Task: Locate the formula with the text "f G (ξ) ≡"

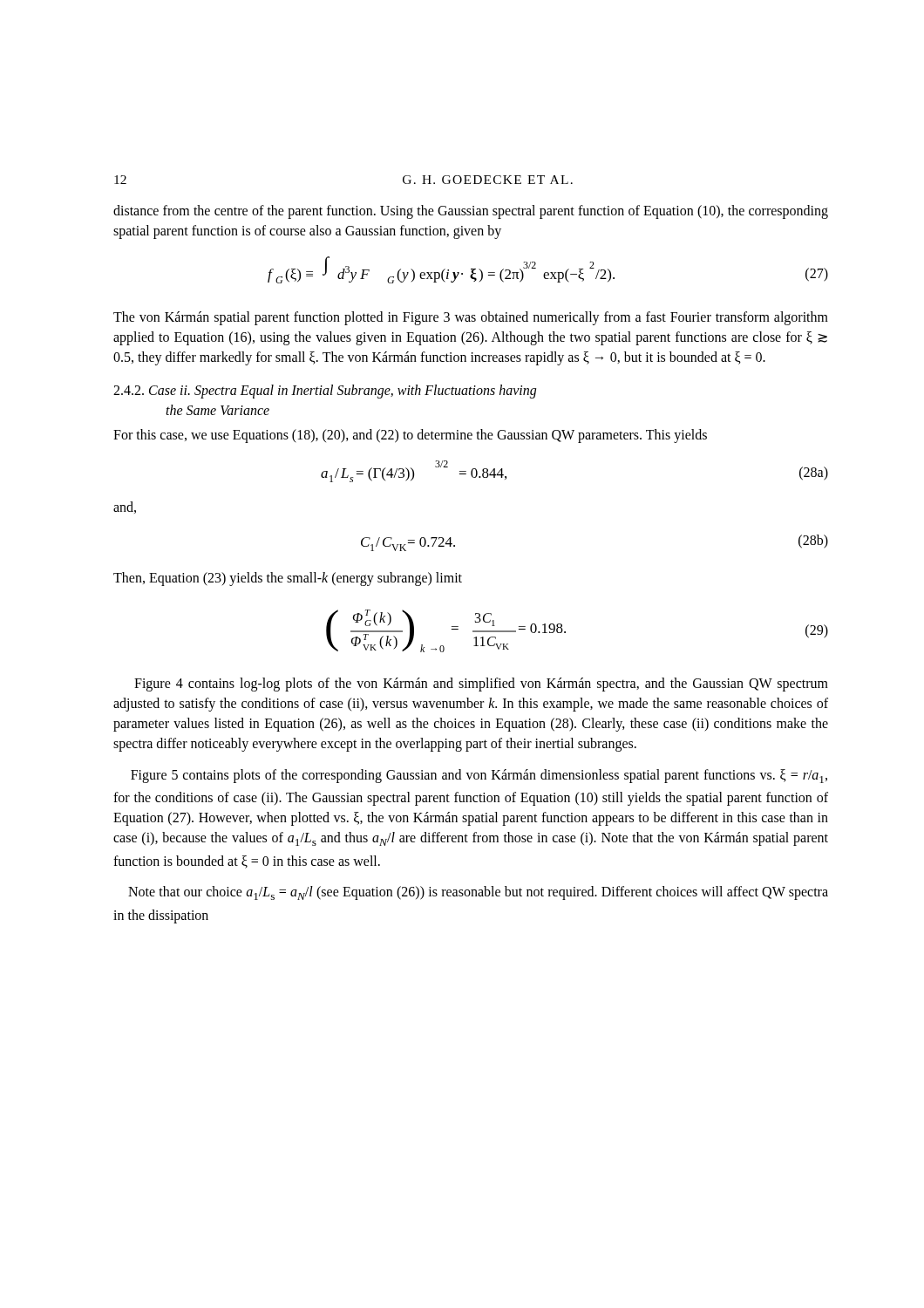Action: 471,273
